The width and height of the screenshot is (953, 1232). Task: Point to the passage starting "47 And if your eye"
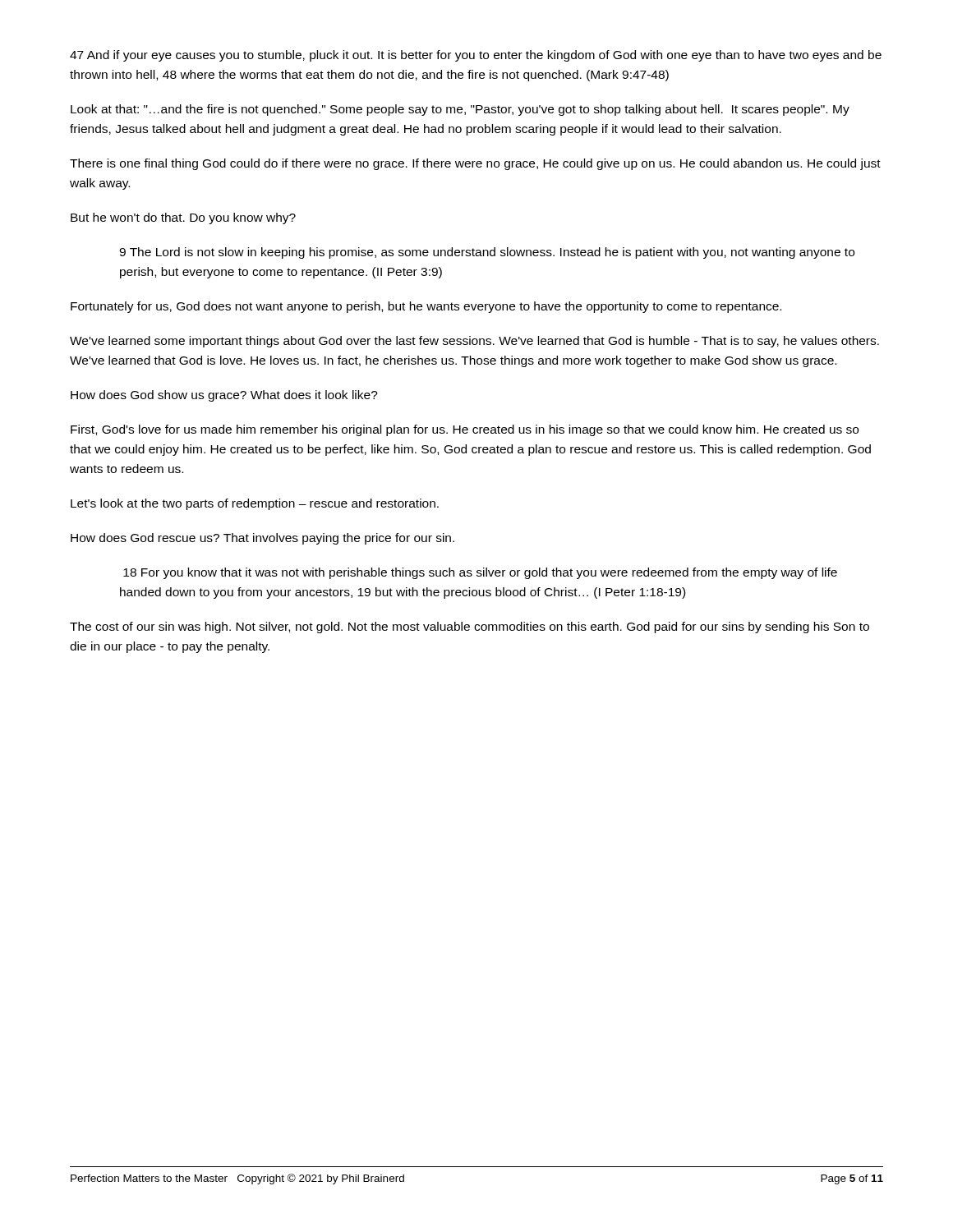point(476,64)
